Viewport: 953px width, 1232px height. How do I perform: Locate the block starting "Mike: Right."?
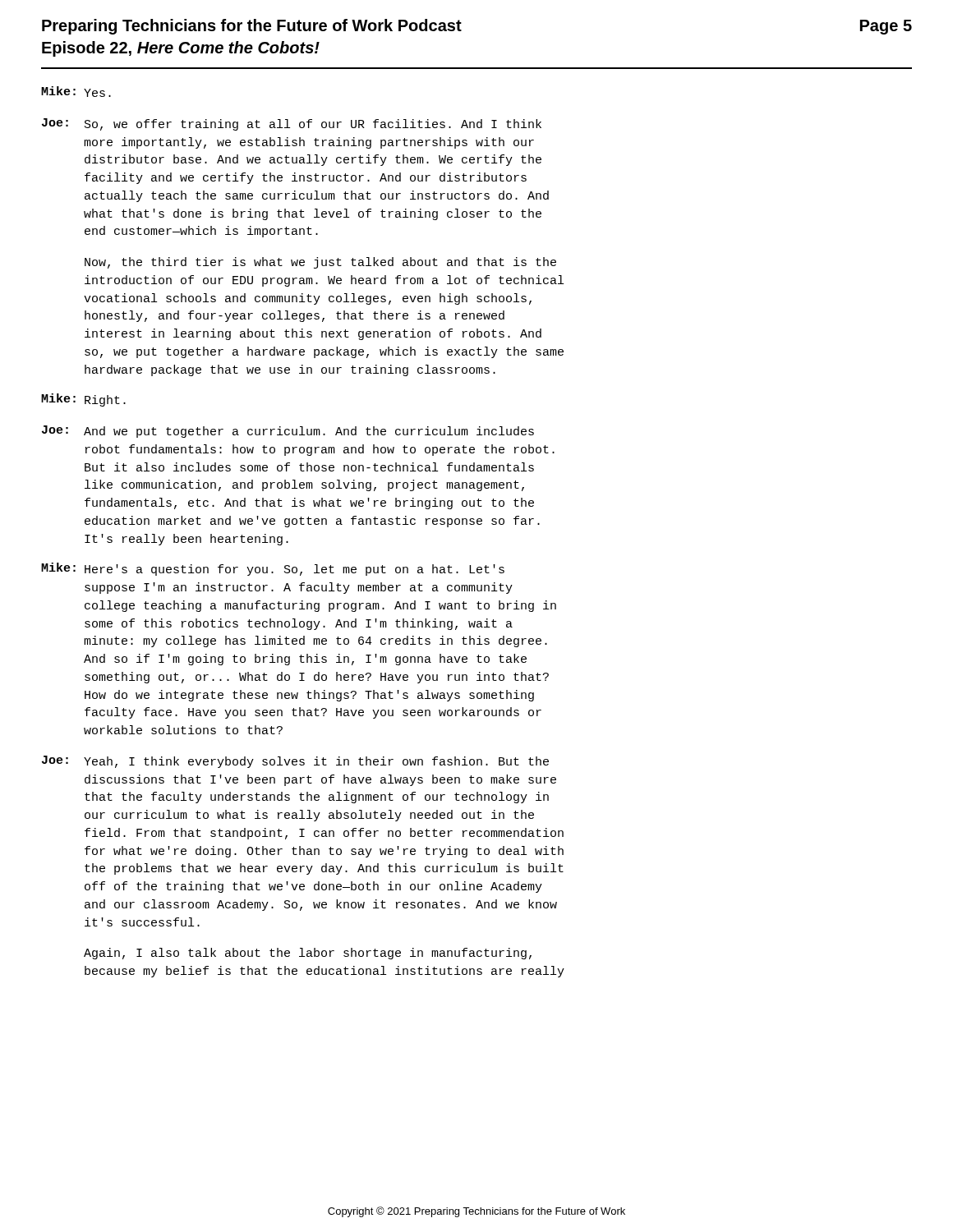pyautogui.click(x=83, y=400)
